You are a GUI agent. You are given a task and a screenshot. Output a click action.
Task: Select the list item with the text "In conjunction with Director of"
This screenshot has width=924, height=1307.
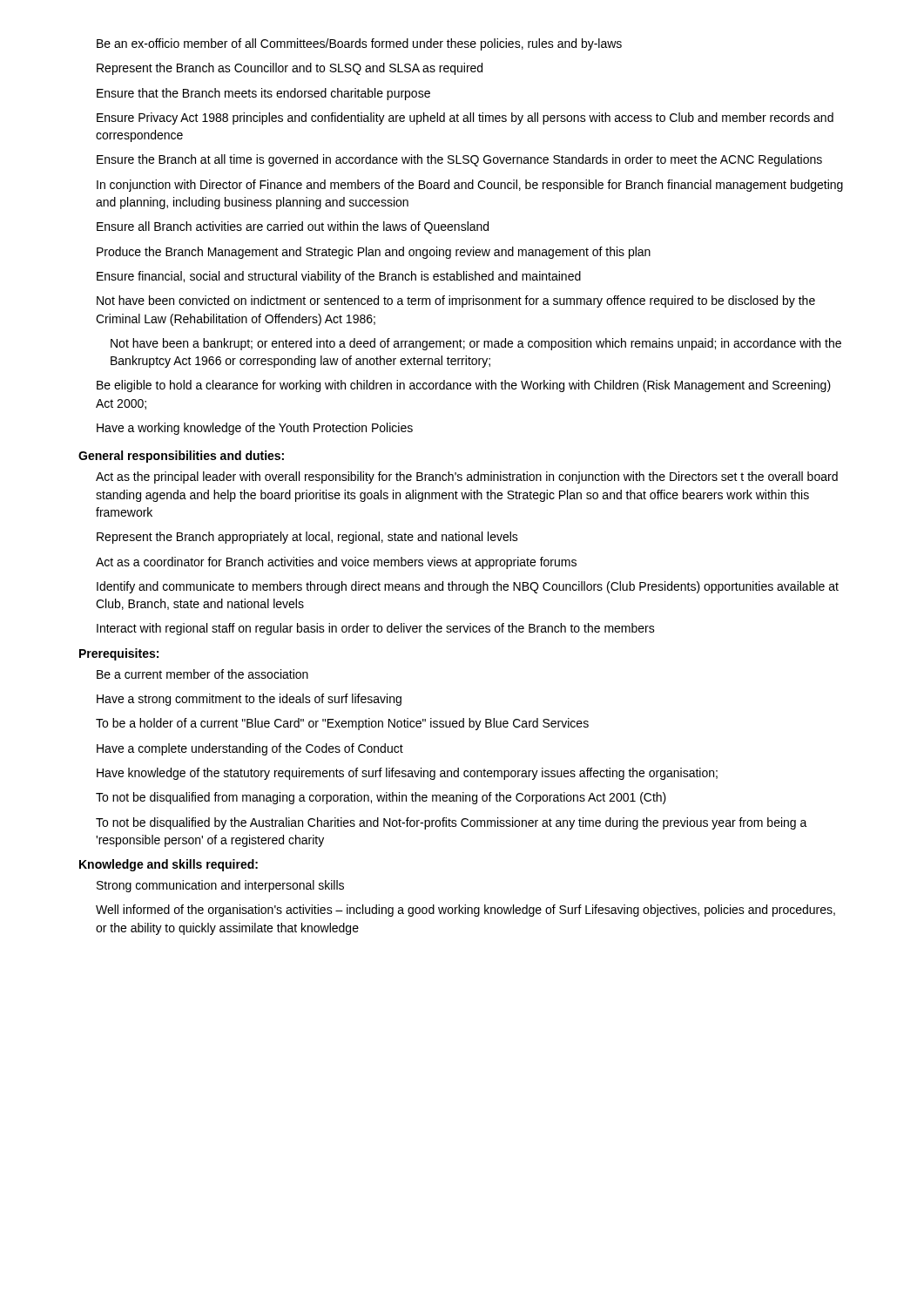tap(470, 193)
